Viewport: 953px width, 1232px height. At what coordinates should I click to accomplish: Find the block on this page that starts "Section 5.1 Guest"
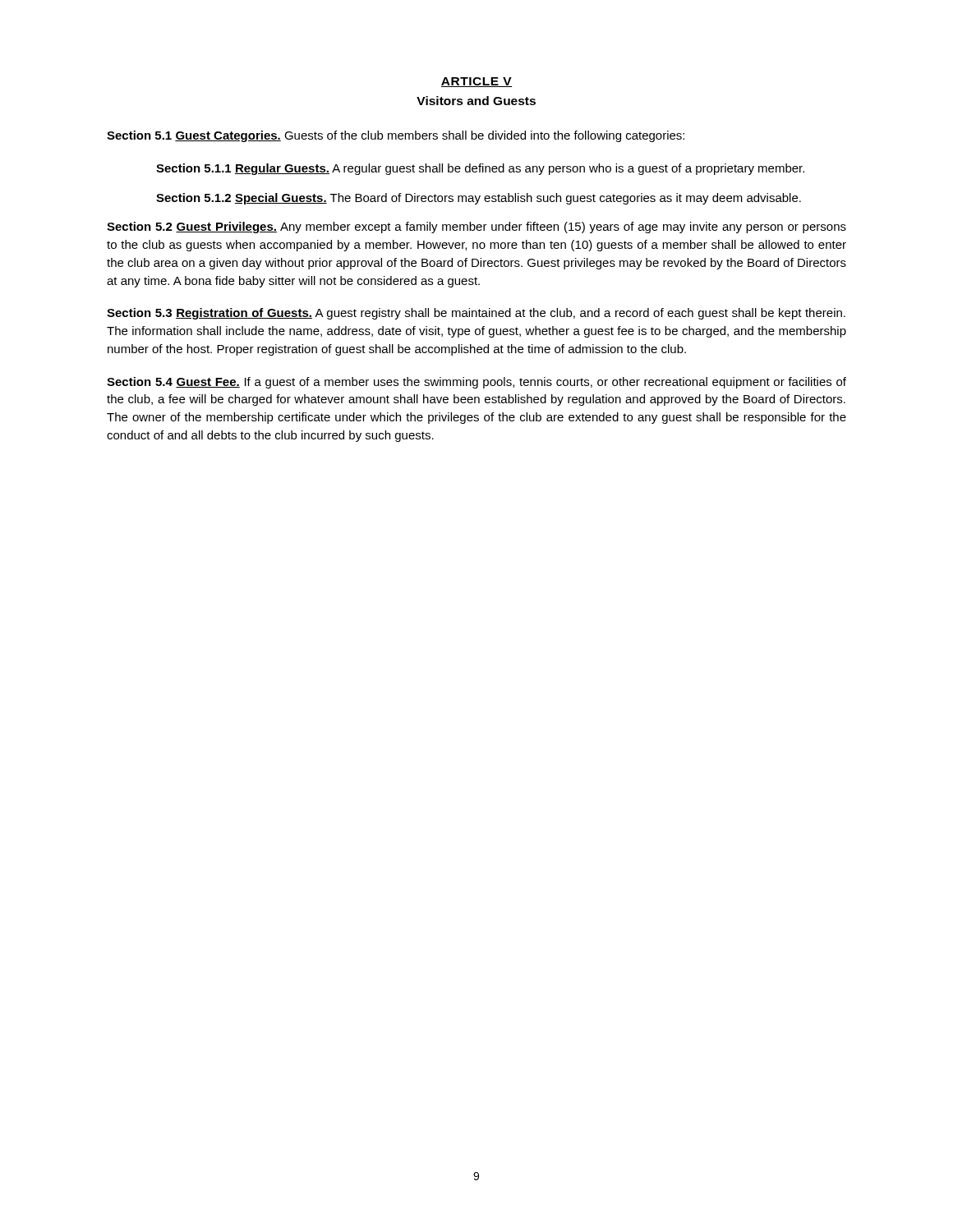pos(396,135)
